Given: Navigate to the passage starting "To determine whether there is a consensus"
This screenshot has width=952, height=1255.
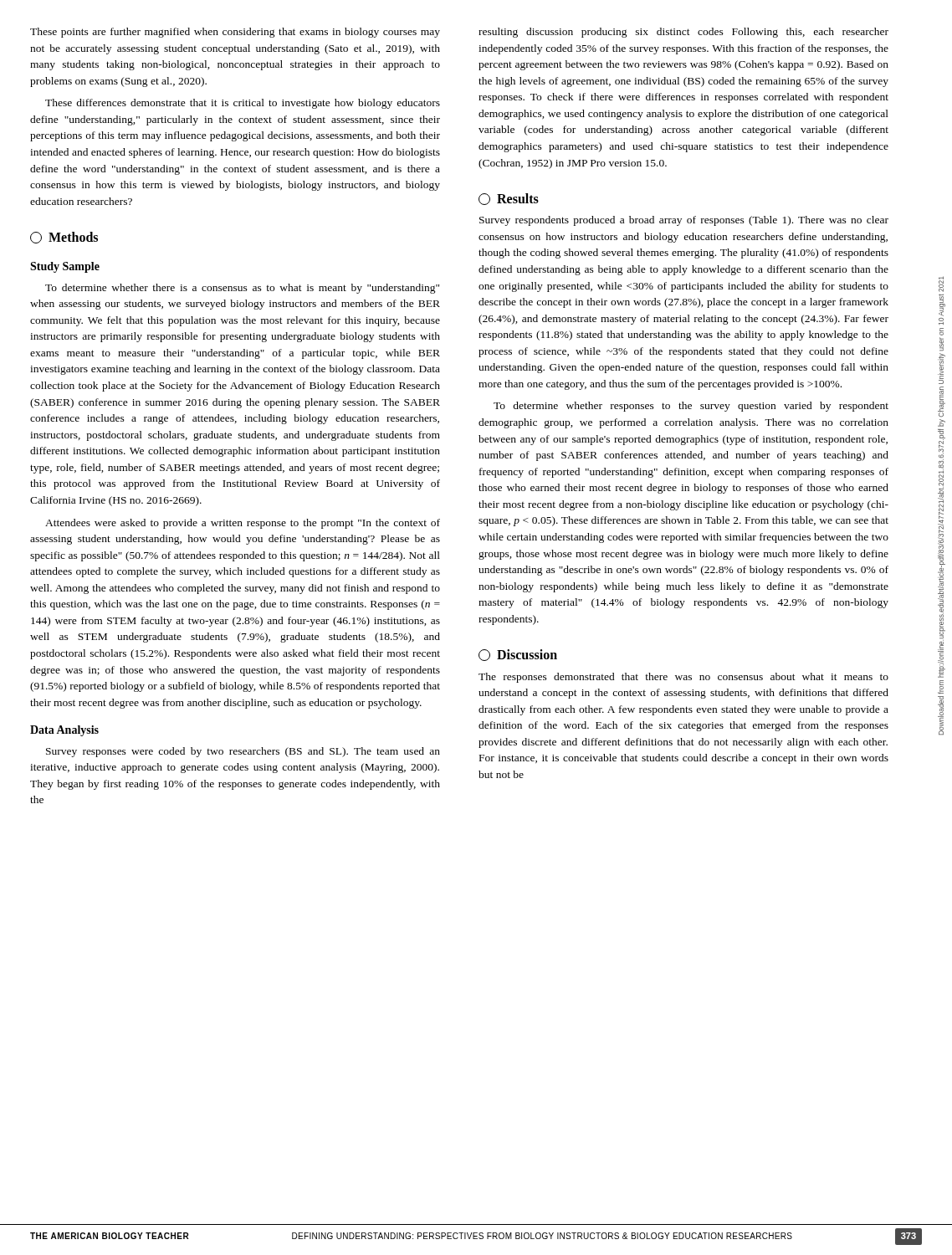Looking at the screenshot, I should (x=235, y=495).
